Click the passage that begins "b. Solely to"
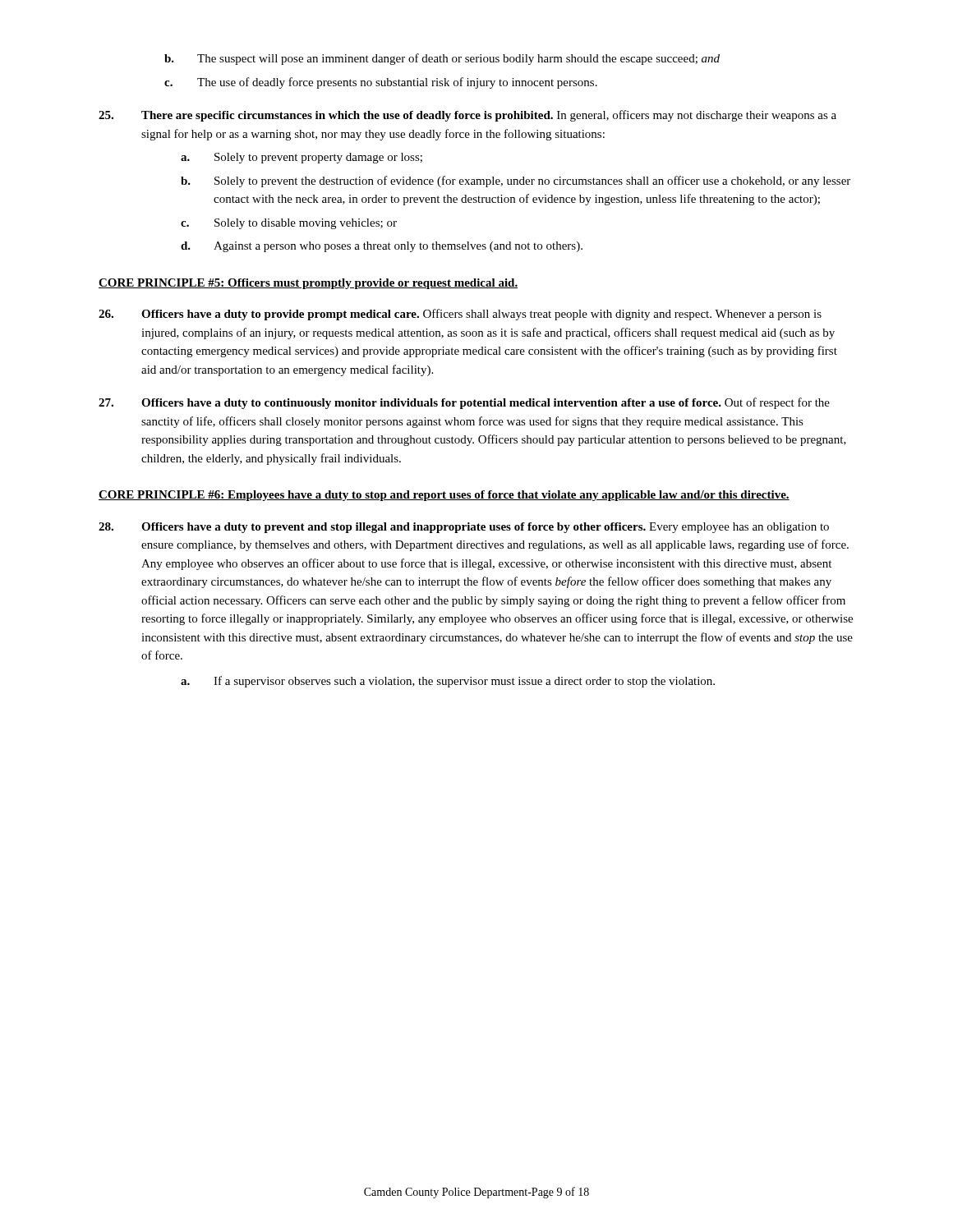 click(518, 190)
